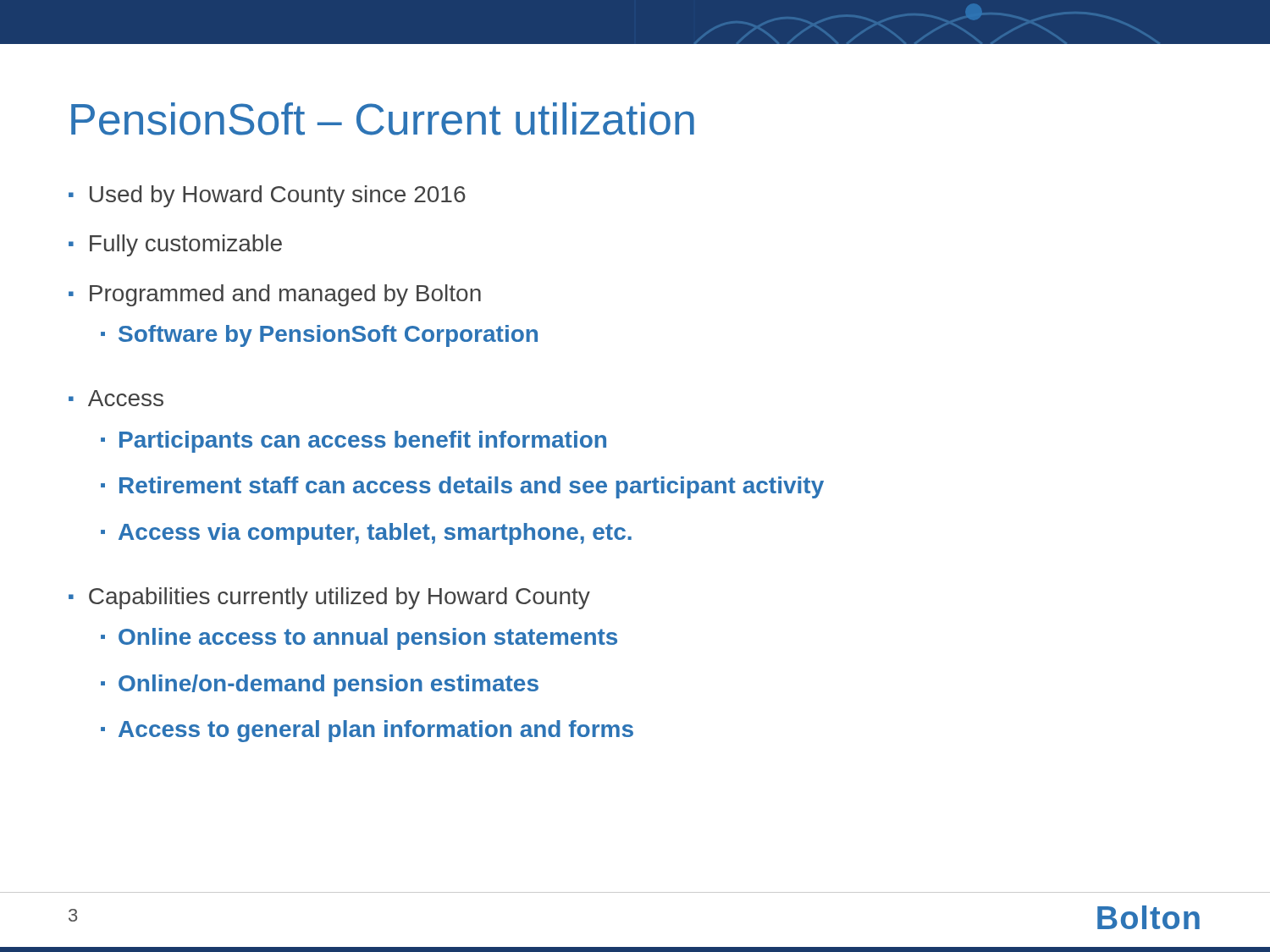Click on the list item that says "▪ Programmed and"
Image resolution: width=1270 pixels, height=952 pixels.
coord(303,322)
